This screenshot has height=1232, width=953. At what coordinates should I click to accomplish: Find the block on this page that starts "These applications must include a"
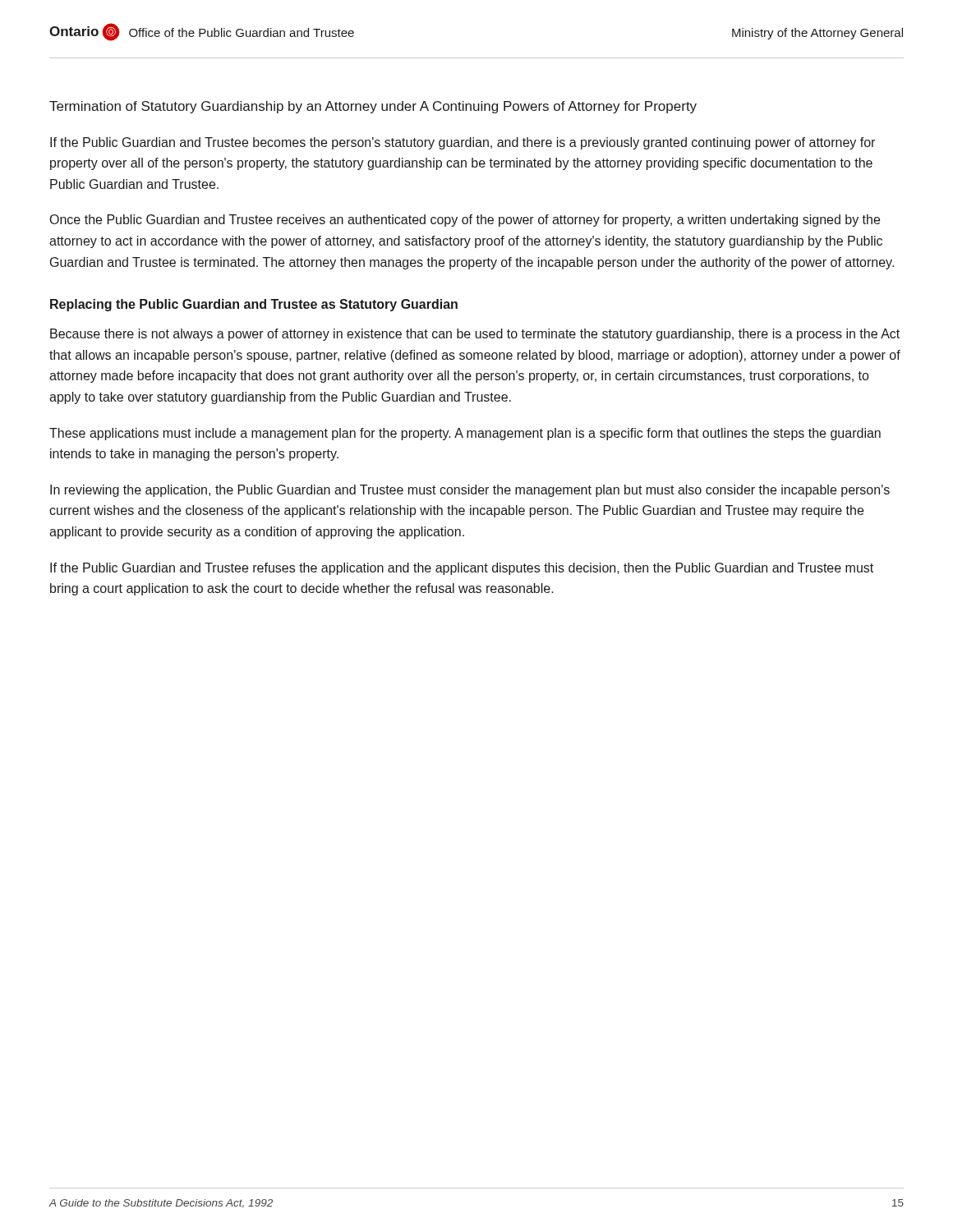click(465, 443)
